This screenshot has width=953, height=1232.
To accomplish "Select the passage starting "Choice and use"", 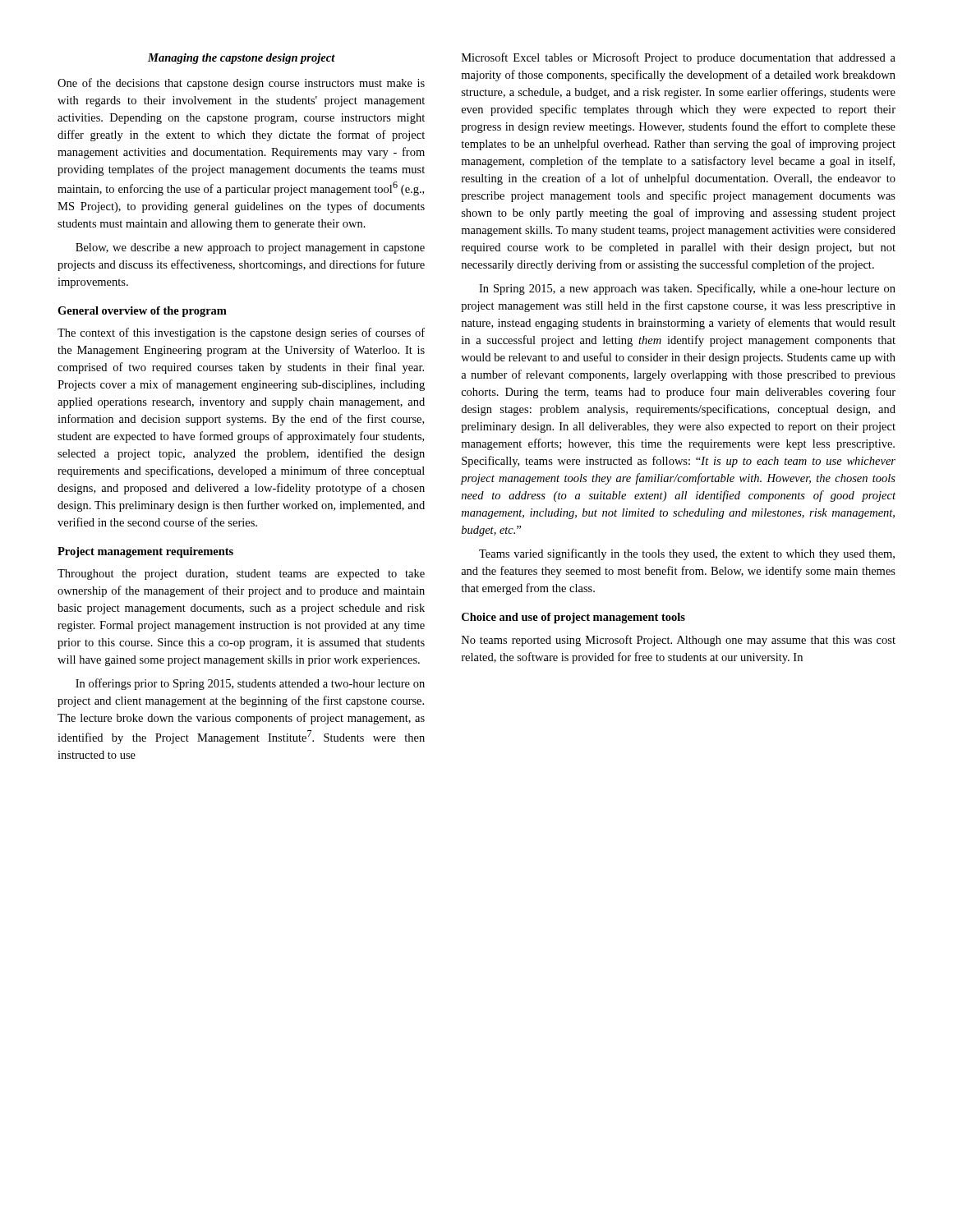I will (573, 617).
